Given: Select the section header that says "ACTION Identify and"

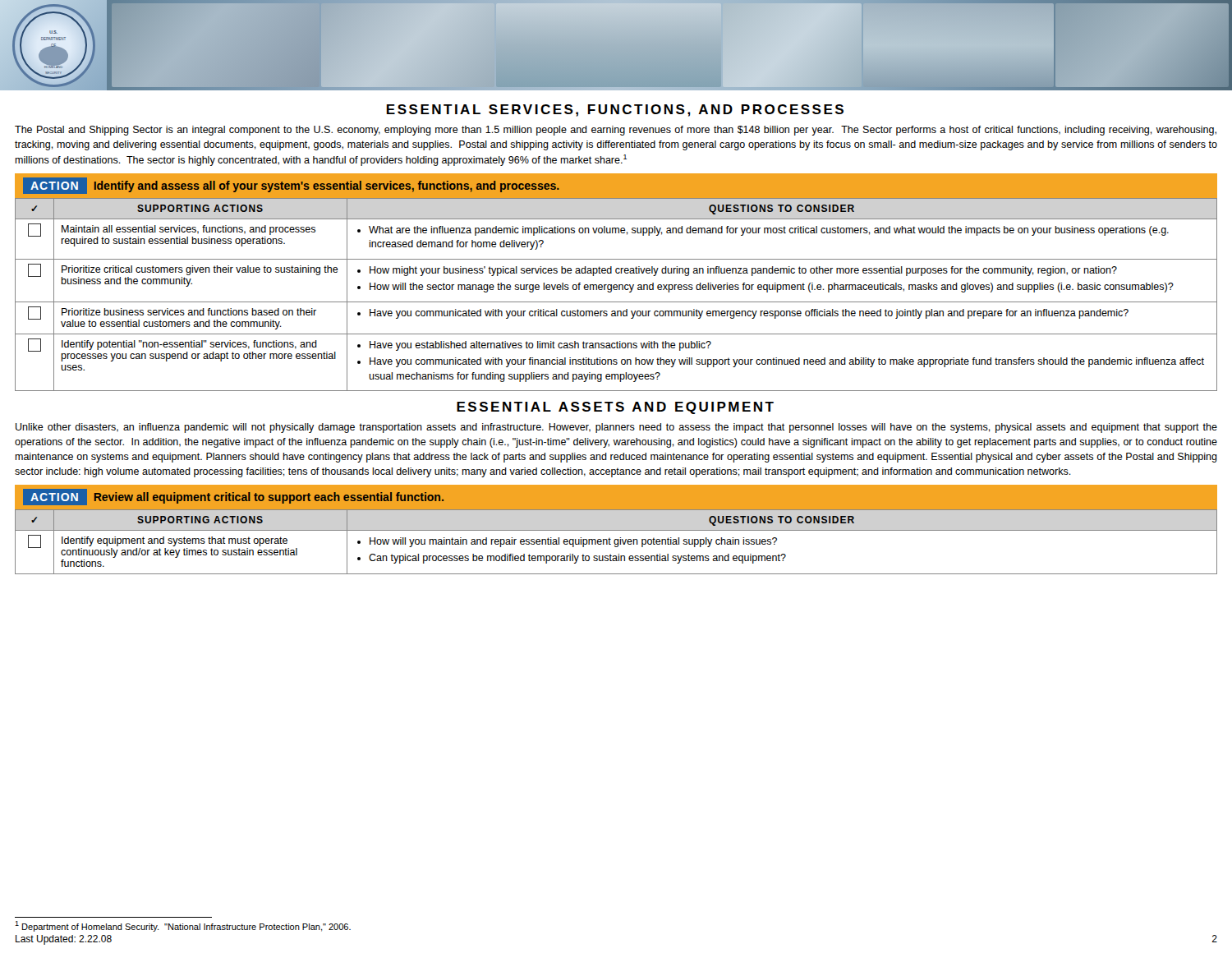Looking at the screenshot, I should (291, 185).
